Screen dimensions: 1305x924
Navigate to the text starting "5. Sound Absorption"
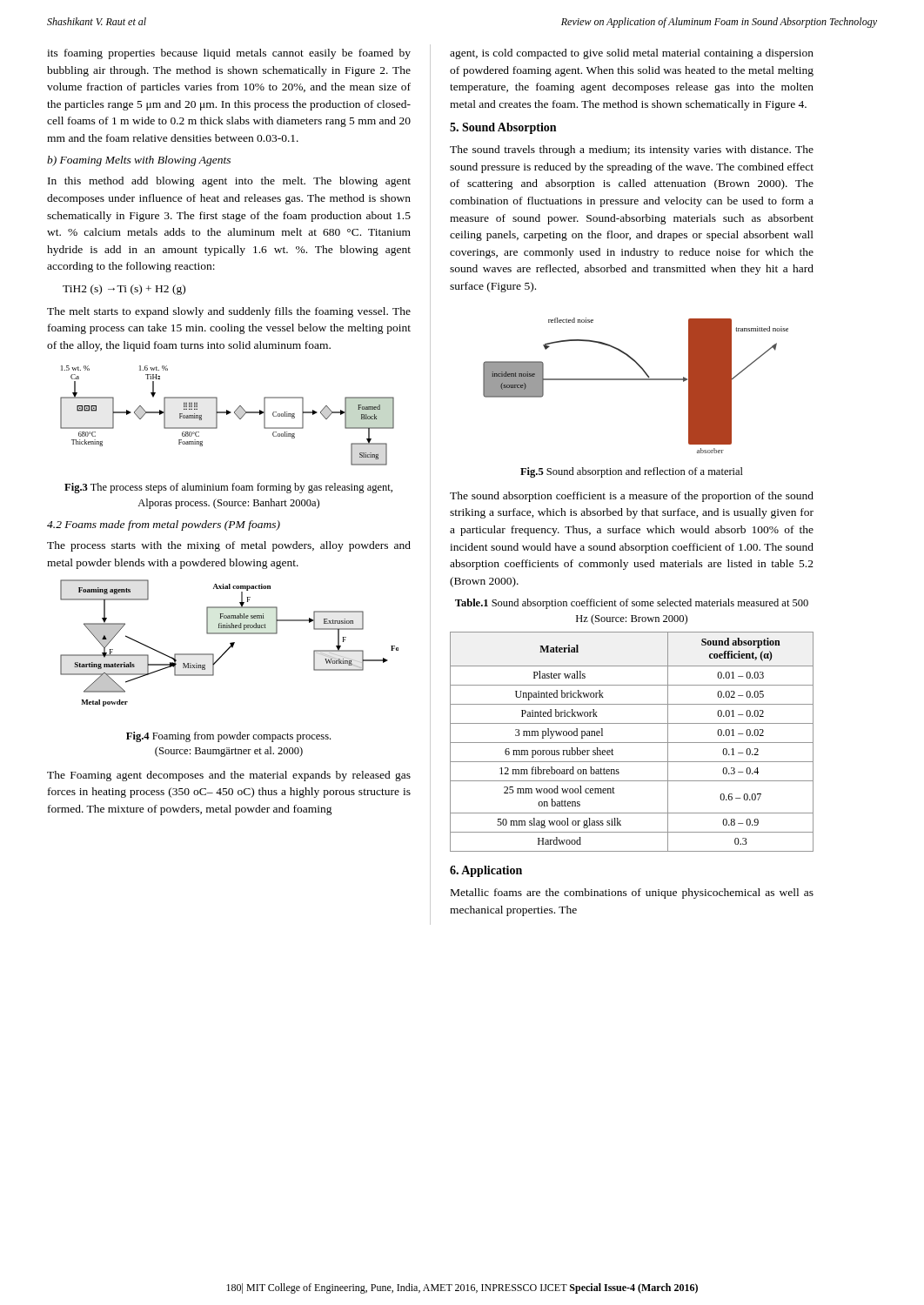[x=503, y=128]
